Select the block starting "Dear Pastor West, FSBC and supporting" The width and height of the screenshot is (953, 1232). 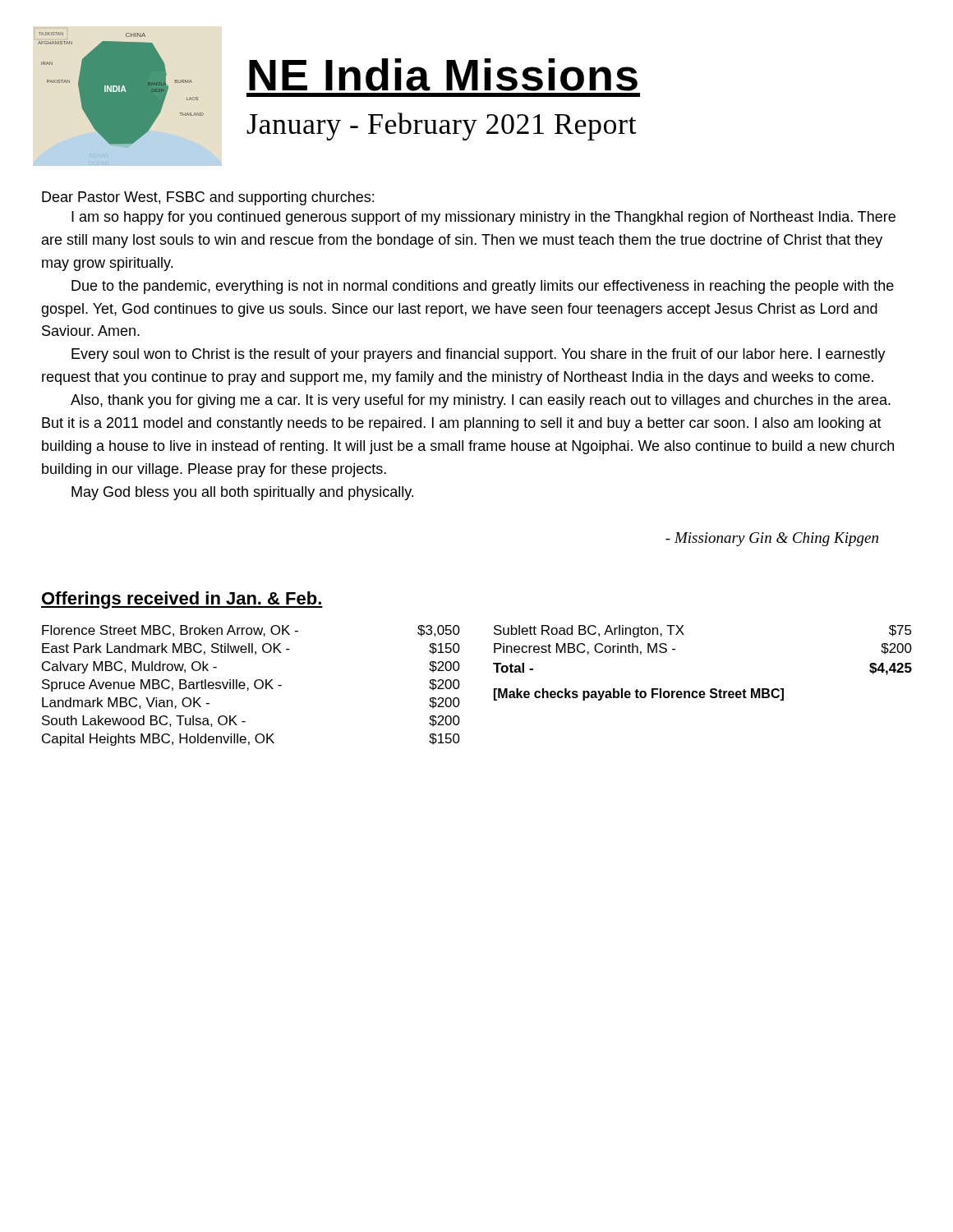click(208, 197)
